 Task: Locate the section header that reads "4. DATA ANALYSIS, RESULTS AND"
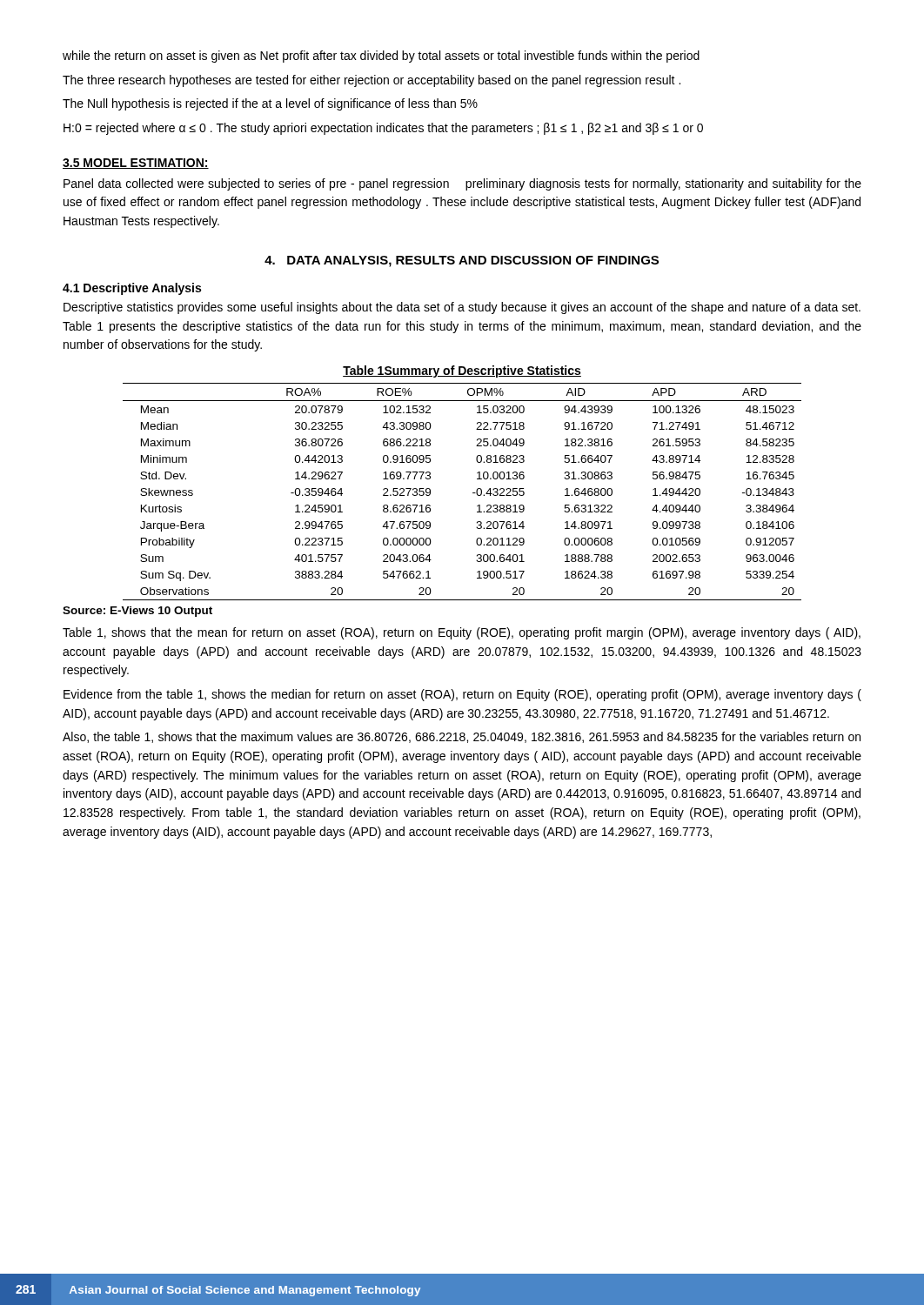[462, 259]
